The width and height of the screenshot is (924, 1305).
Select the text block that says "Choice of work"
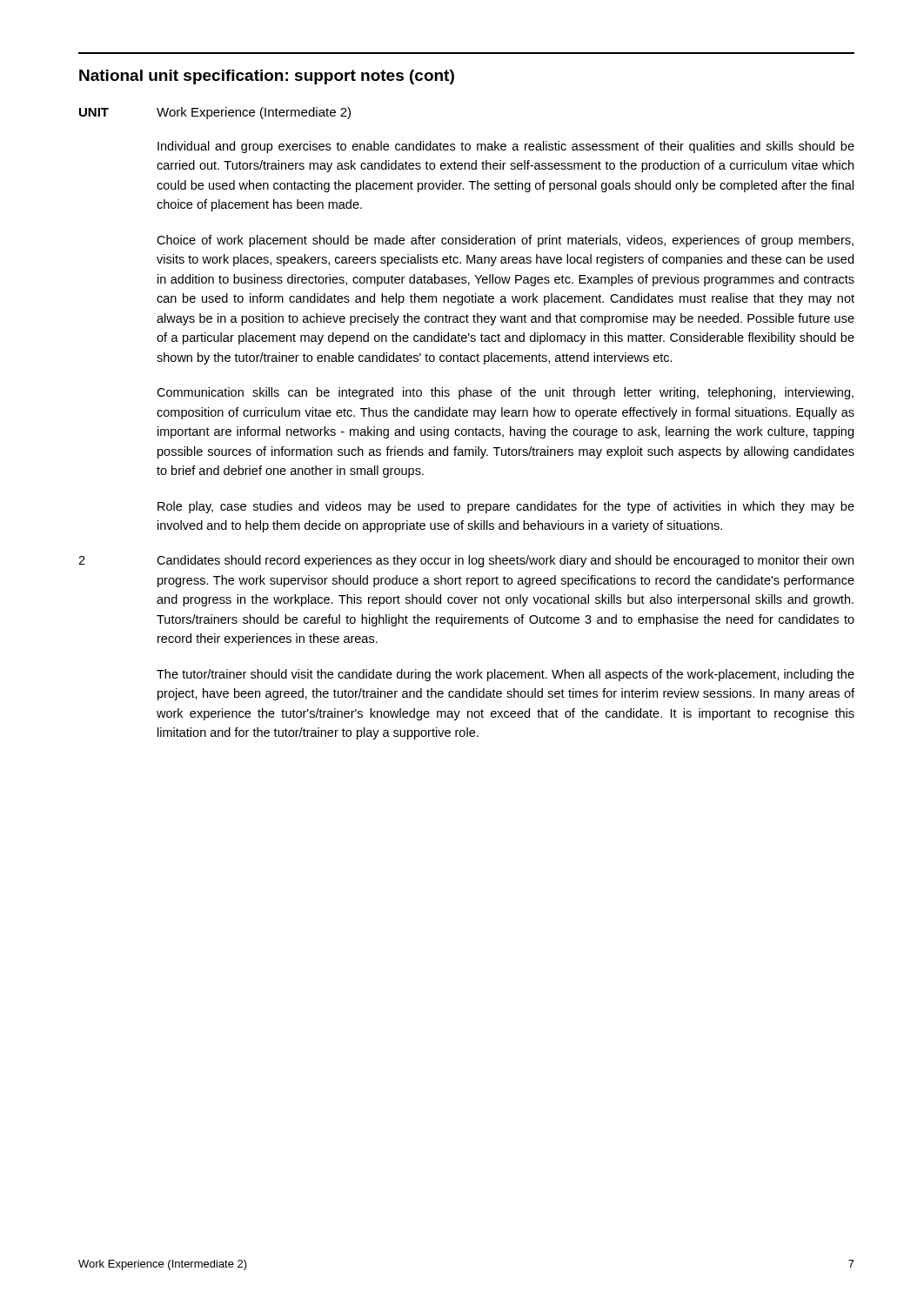click(506, 299)
